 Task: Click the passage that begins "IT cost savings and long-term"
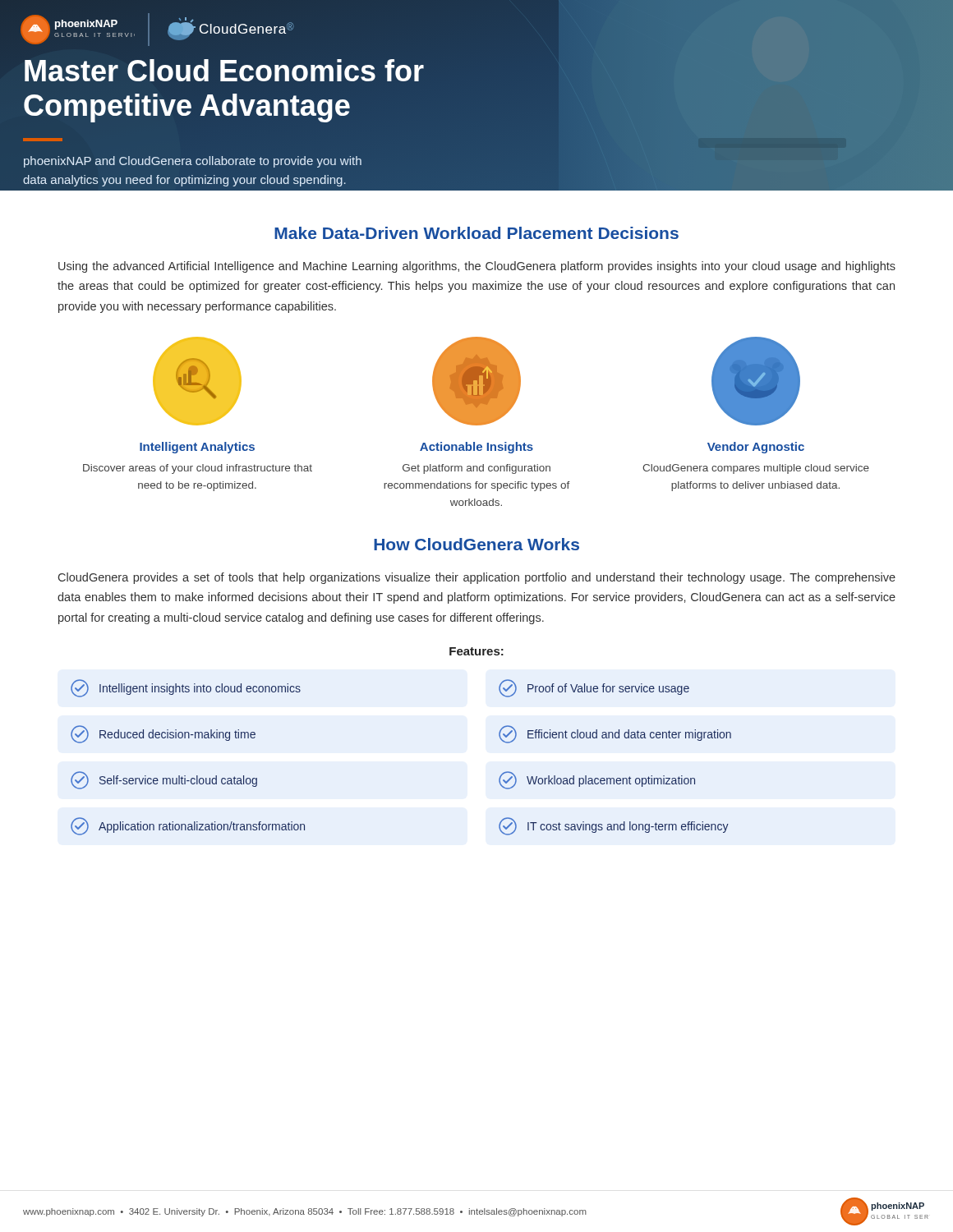click(613, 826)
